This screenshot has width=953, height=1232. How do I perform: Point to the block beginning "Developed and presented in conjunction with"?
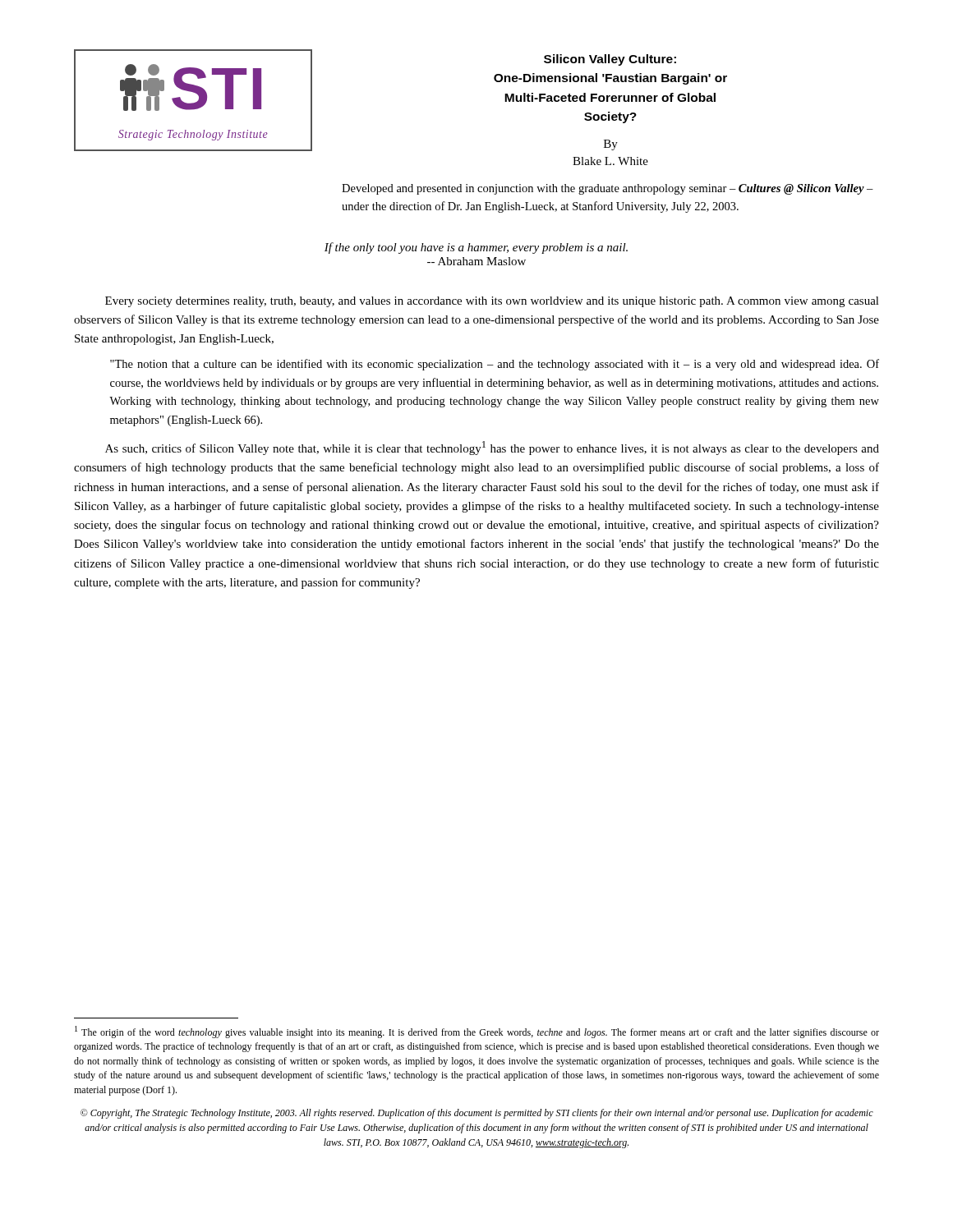607,197
